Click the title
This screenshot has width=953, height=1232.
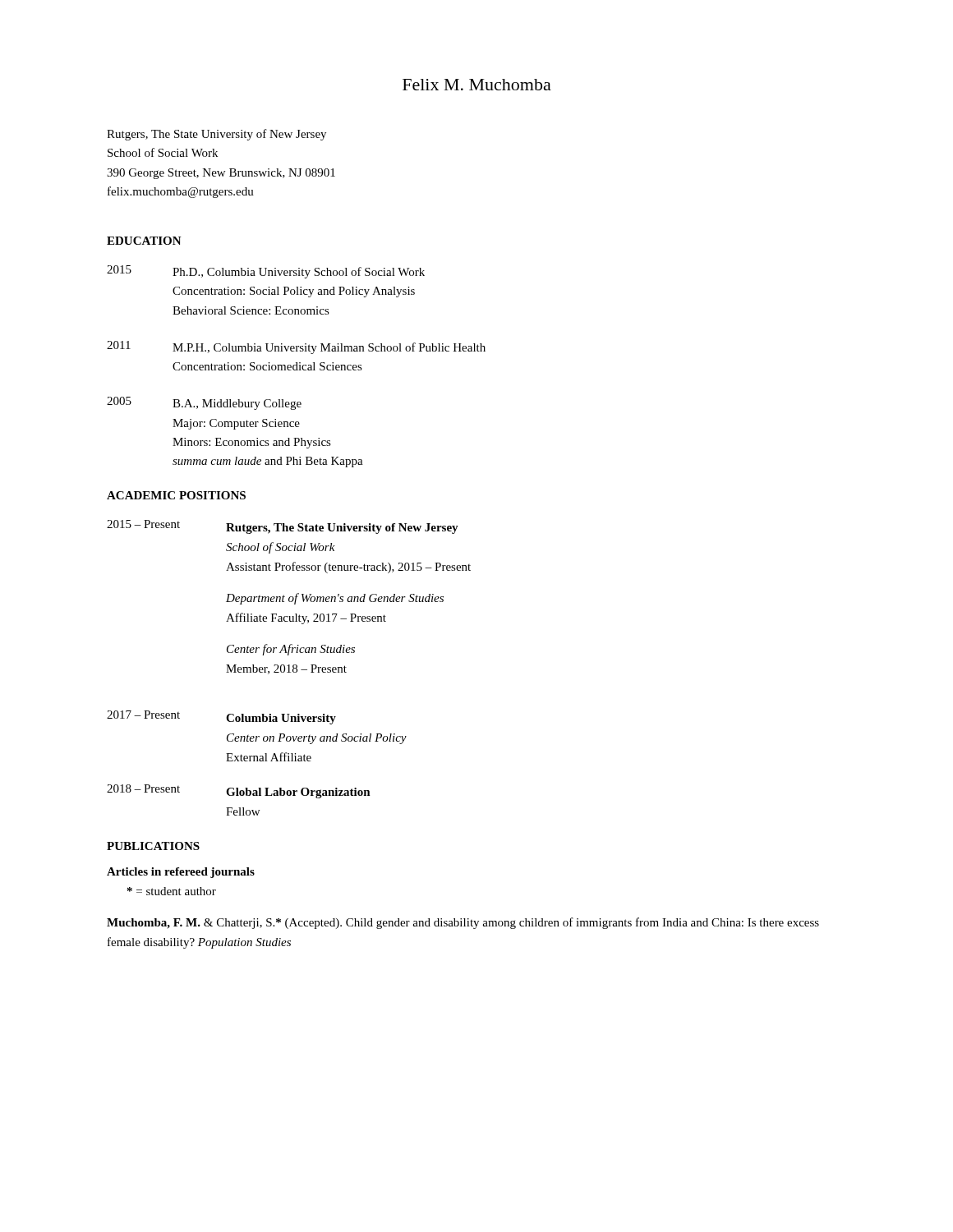[476, 84]
